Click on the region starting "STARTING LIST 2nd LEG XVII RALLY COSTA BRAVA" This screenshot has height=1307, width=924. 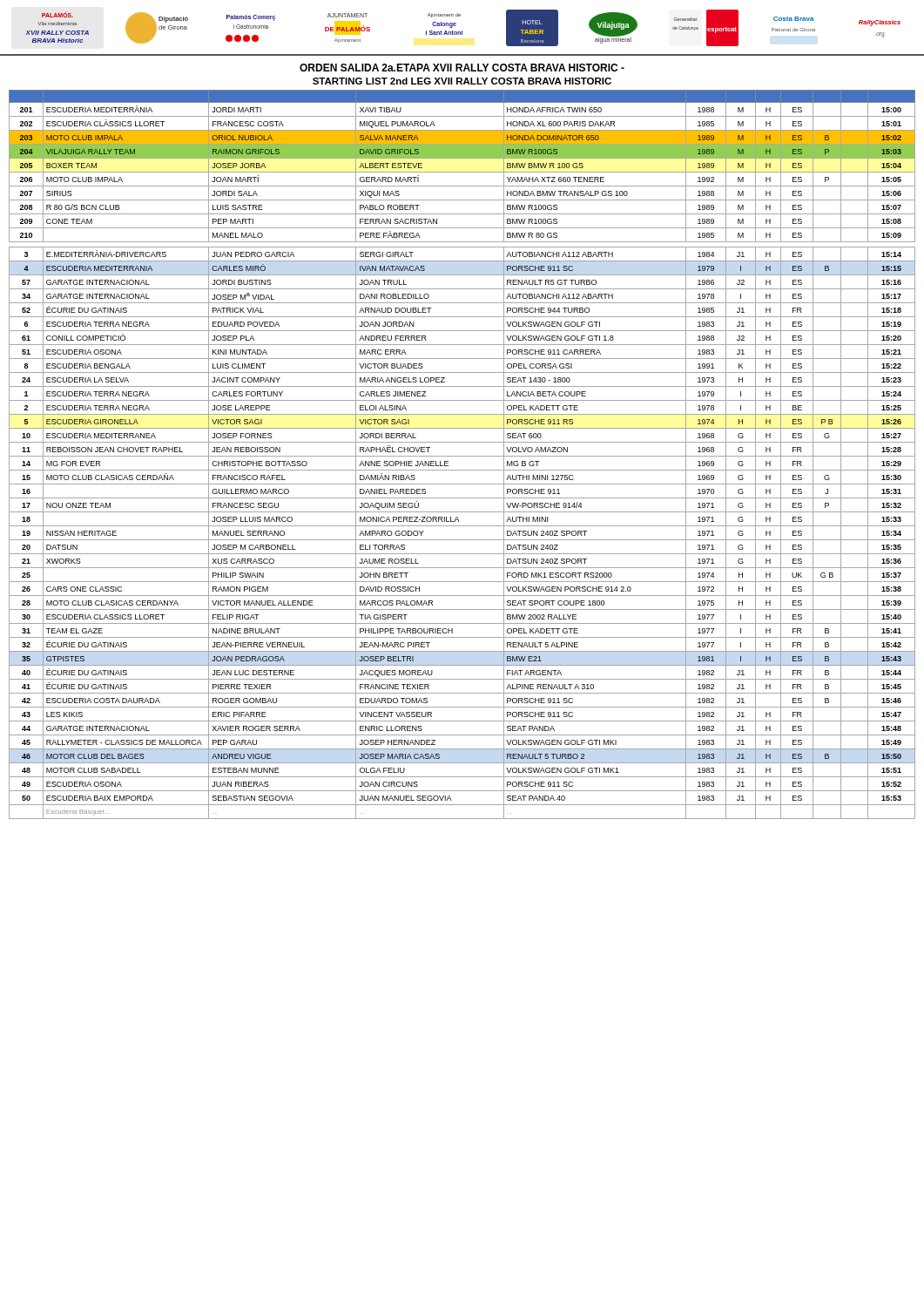462,81
